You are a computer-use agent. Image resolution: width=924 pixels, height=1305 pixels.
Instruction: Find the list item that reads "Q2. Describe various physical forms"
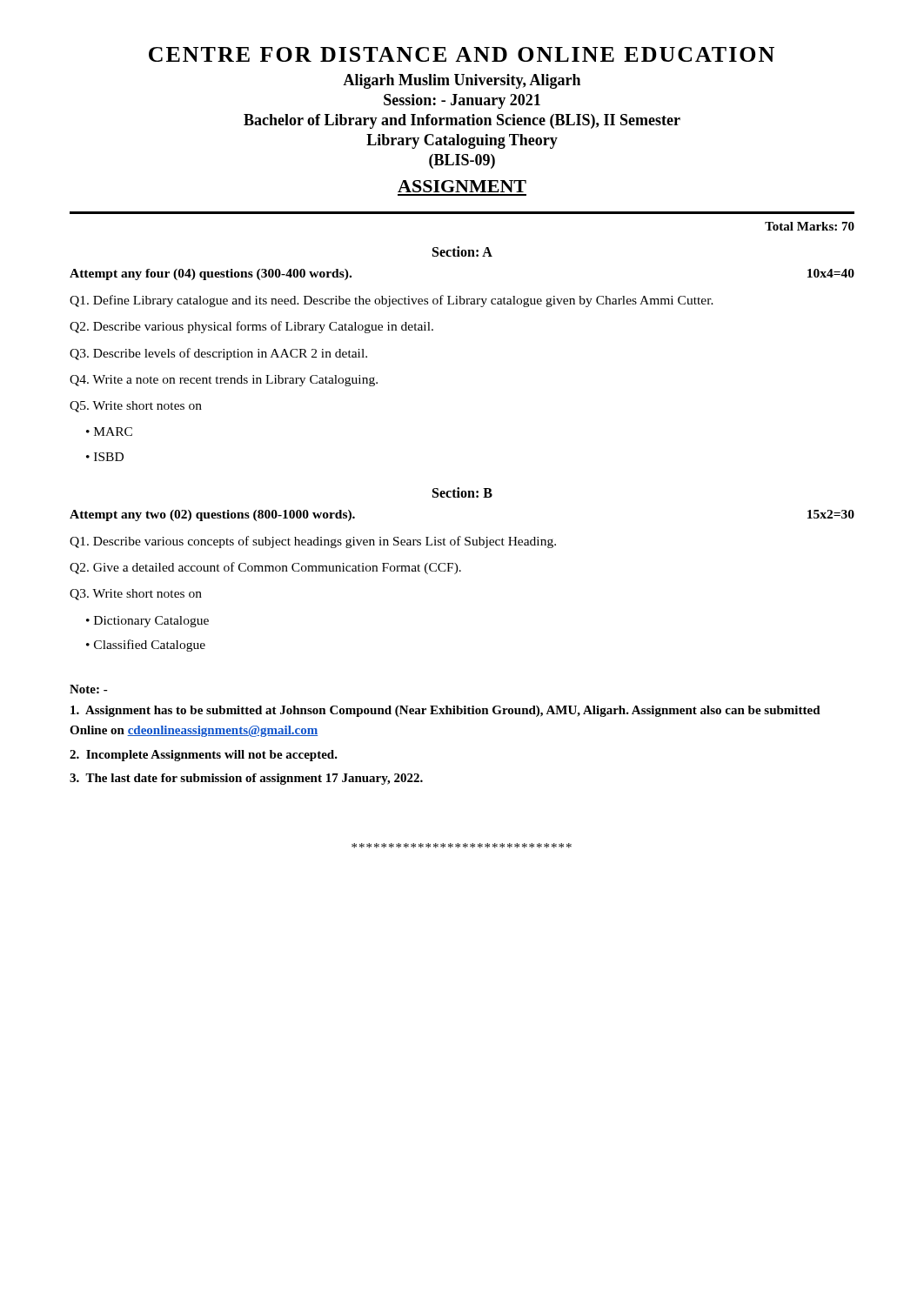point(252,326)
